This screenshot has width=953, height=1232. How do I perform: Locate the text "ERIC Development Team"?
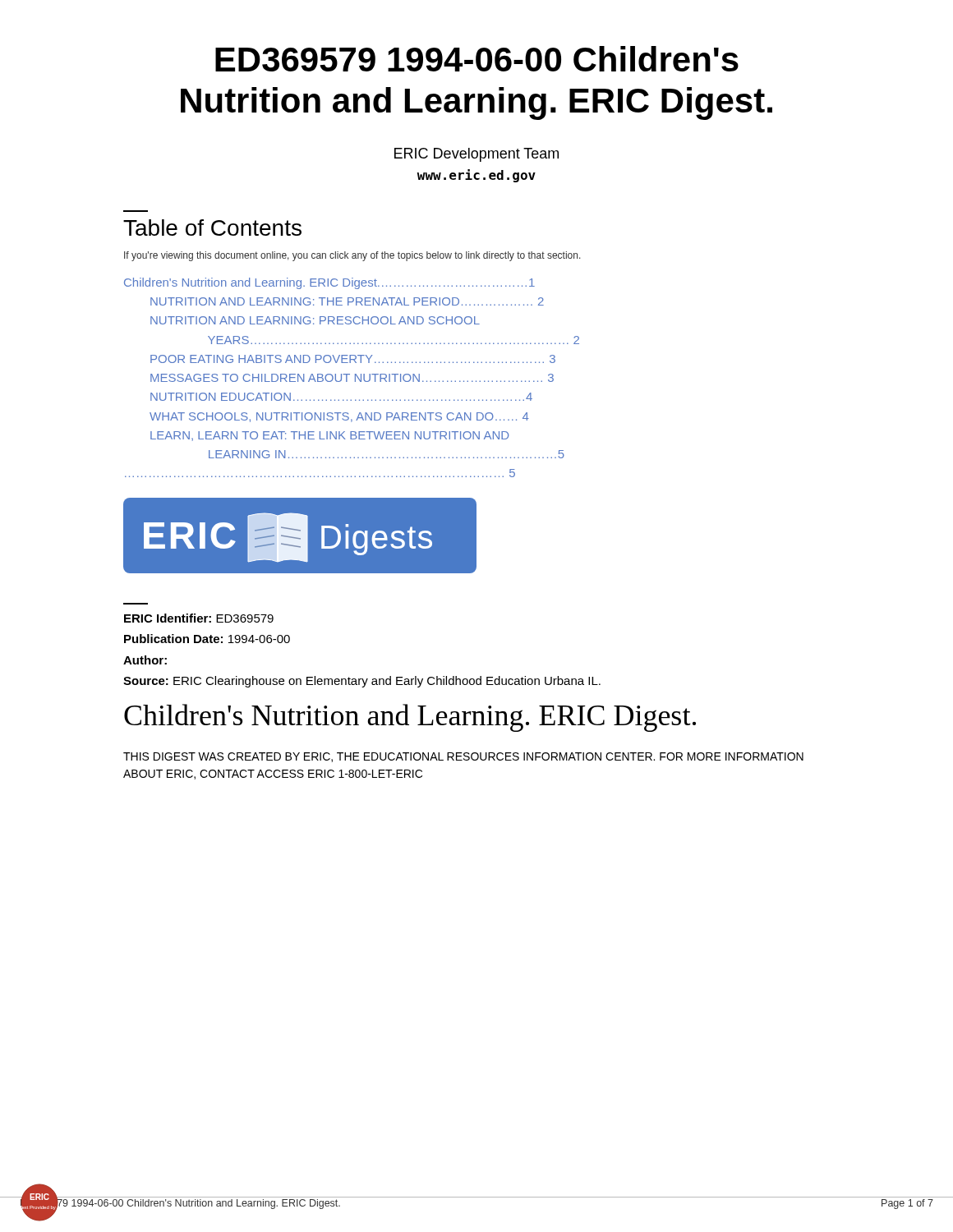[x=476, y=153]
